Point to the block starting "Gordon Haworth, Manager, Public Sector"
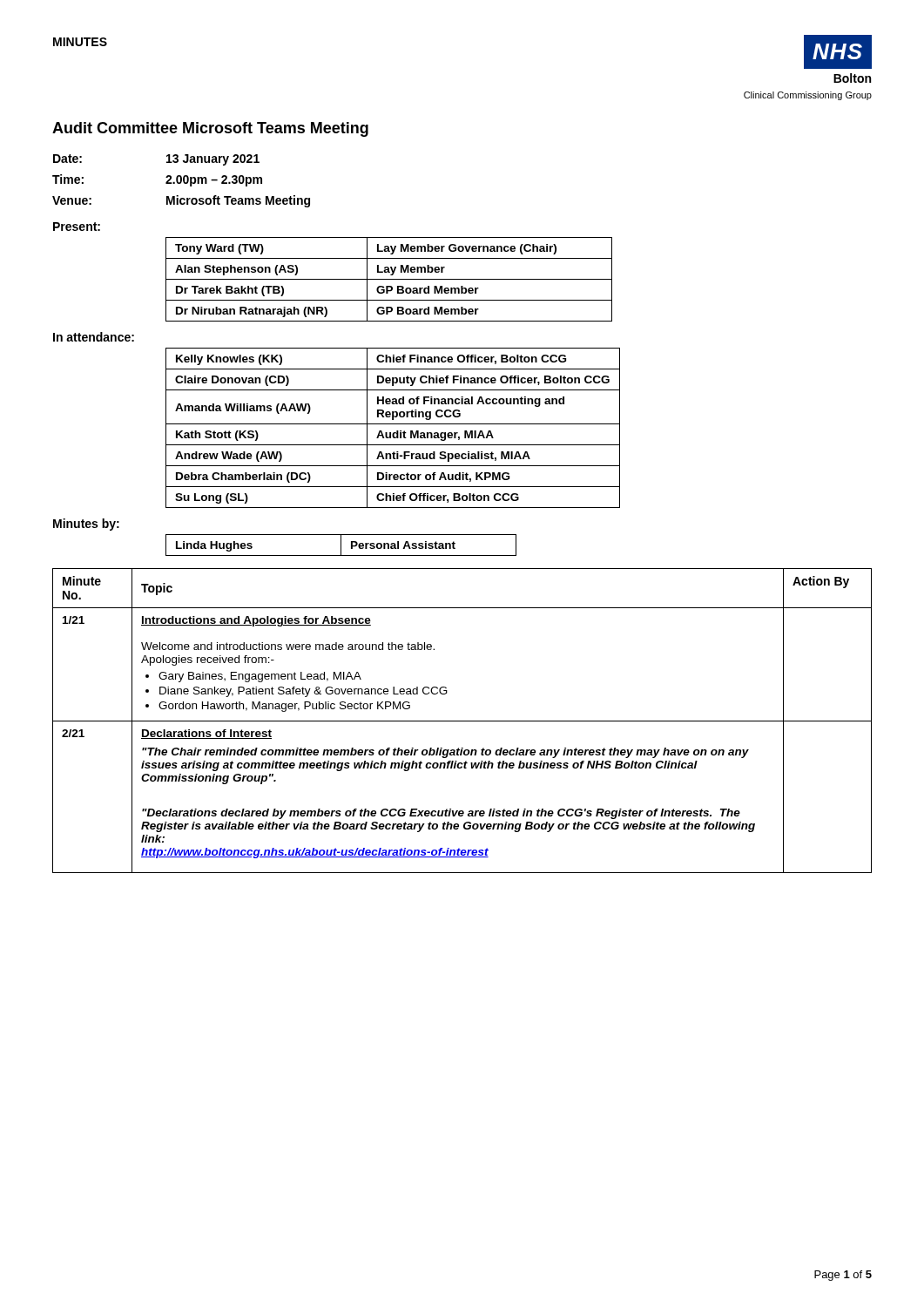The height and width of the screenshot is (1307, 924). click(x=285, y=706)
